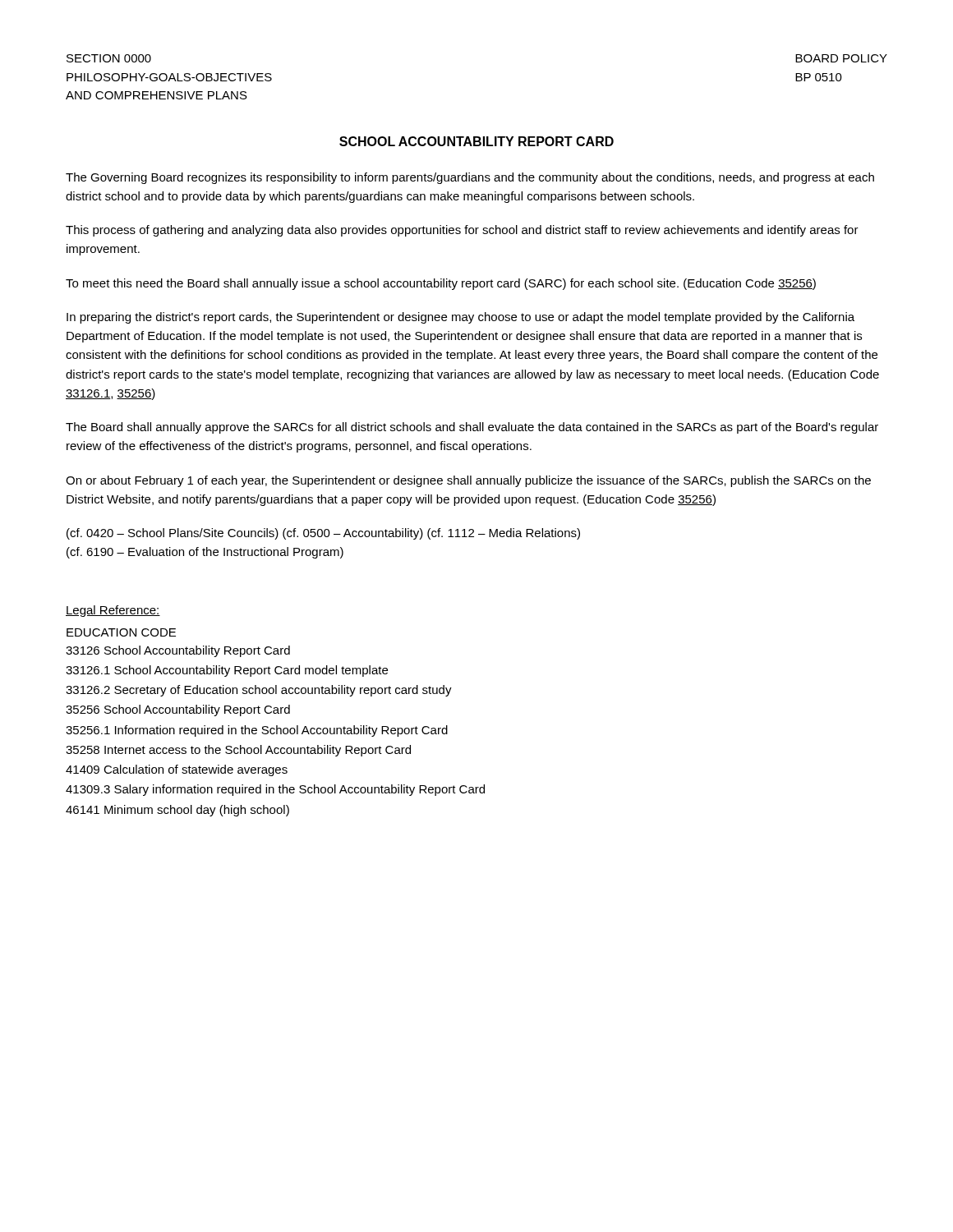
Task: Locate the block of text that opens with "To meet this need the Board"
Action: [441, 283]
